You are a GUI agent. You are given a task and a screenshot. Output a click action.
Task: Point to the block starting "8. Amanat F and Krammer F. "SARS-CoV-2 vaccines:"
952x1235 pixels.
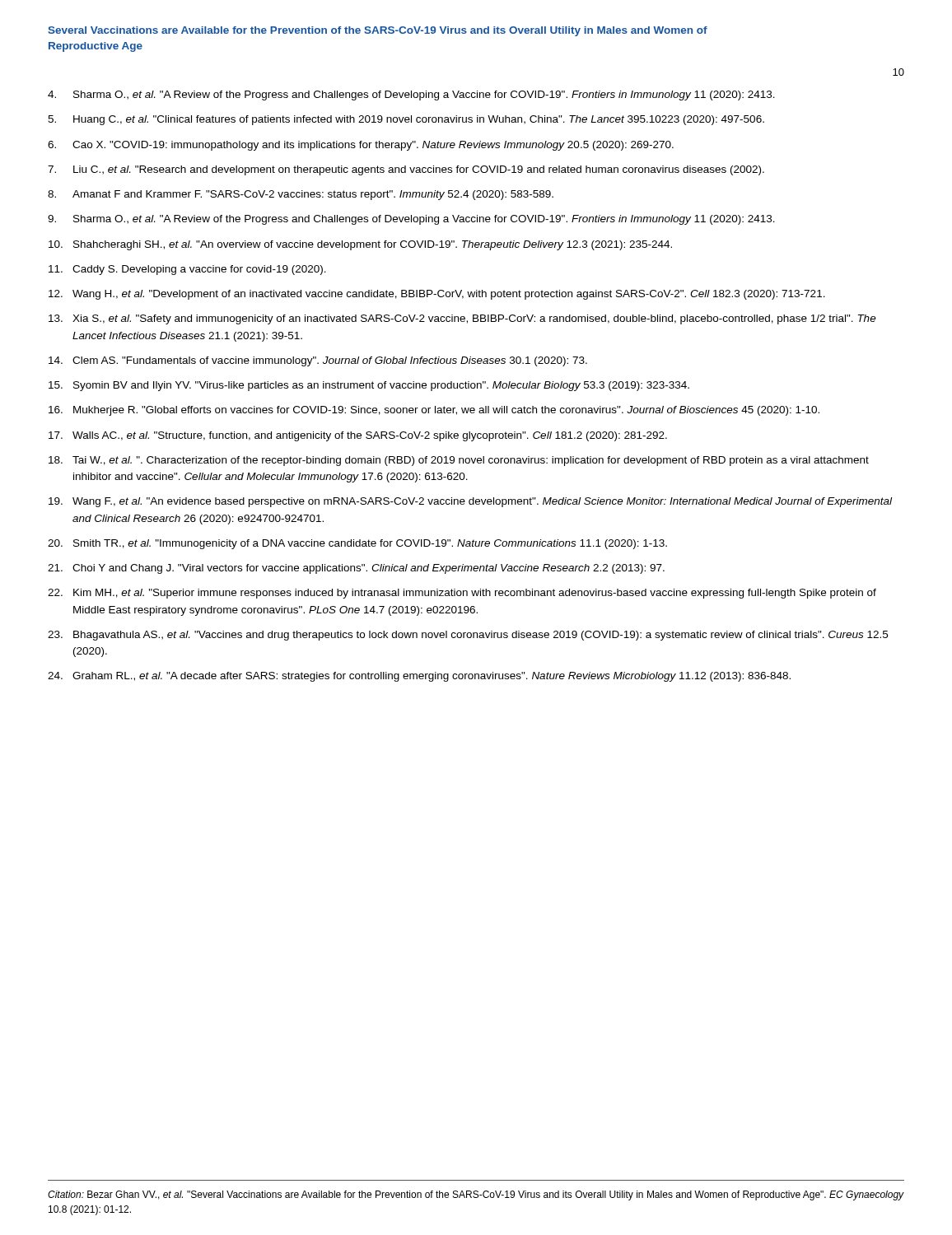476,194
